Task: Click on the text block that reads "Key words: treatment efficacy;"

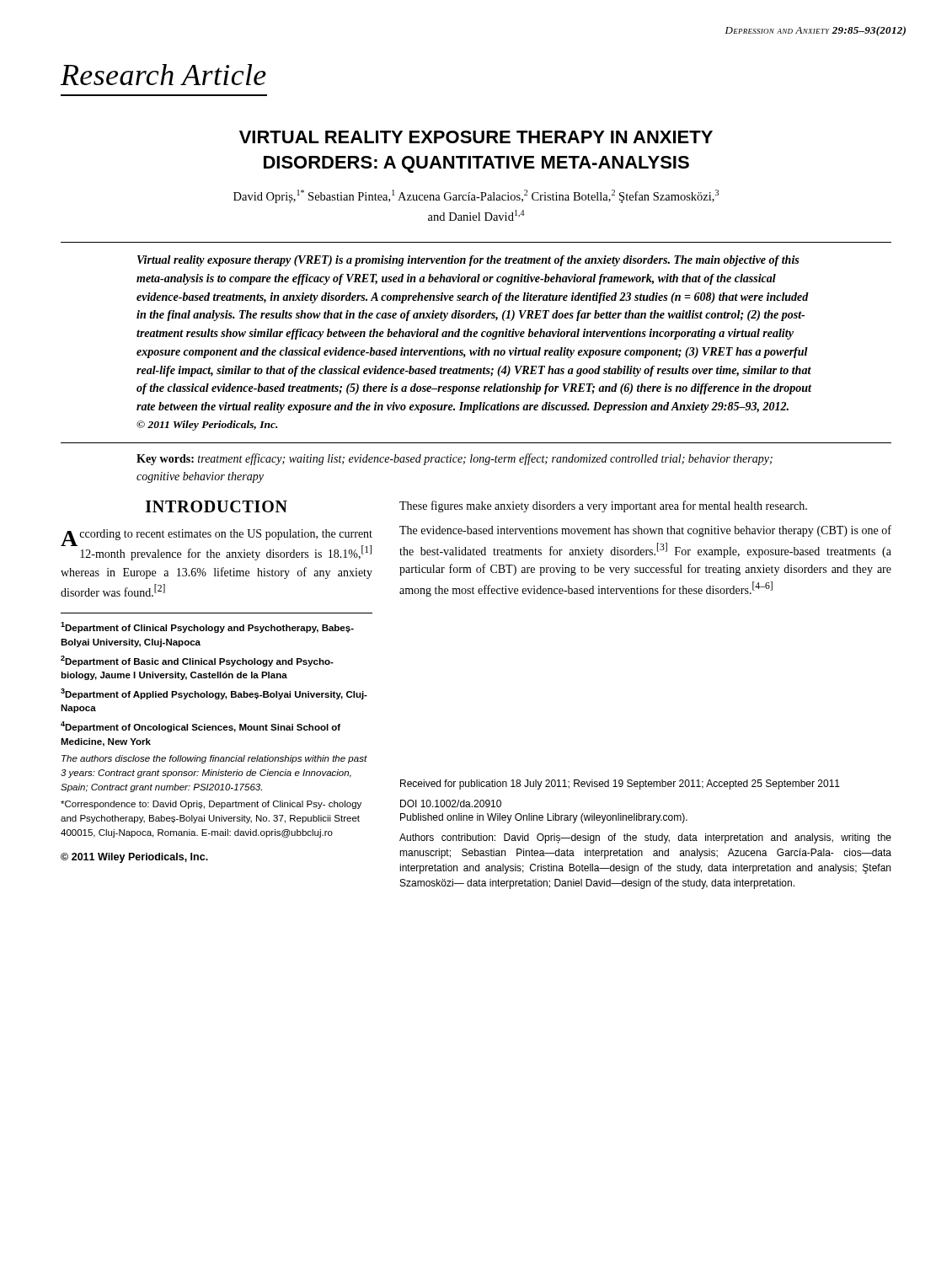Action: pyautogui.click(x=455, y=467)
